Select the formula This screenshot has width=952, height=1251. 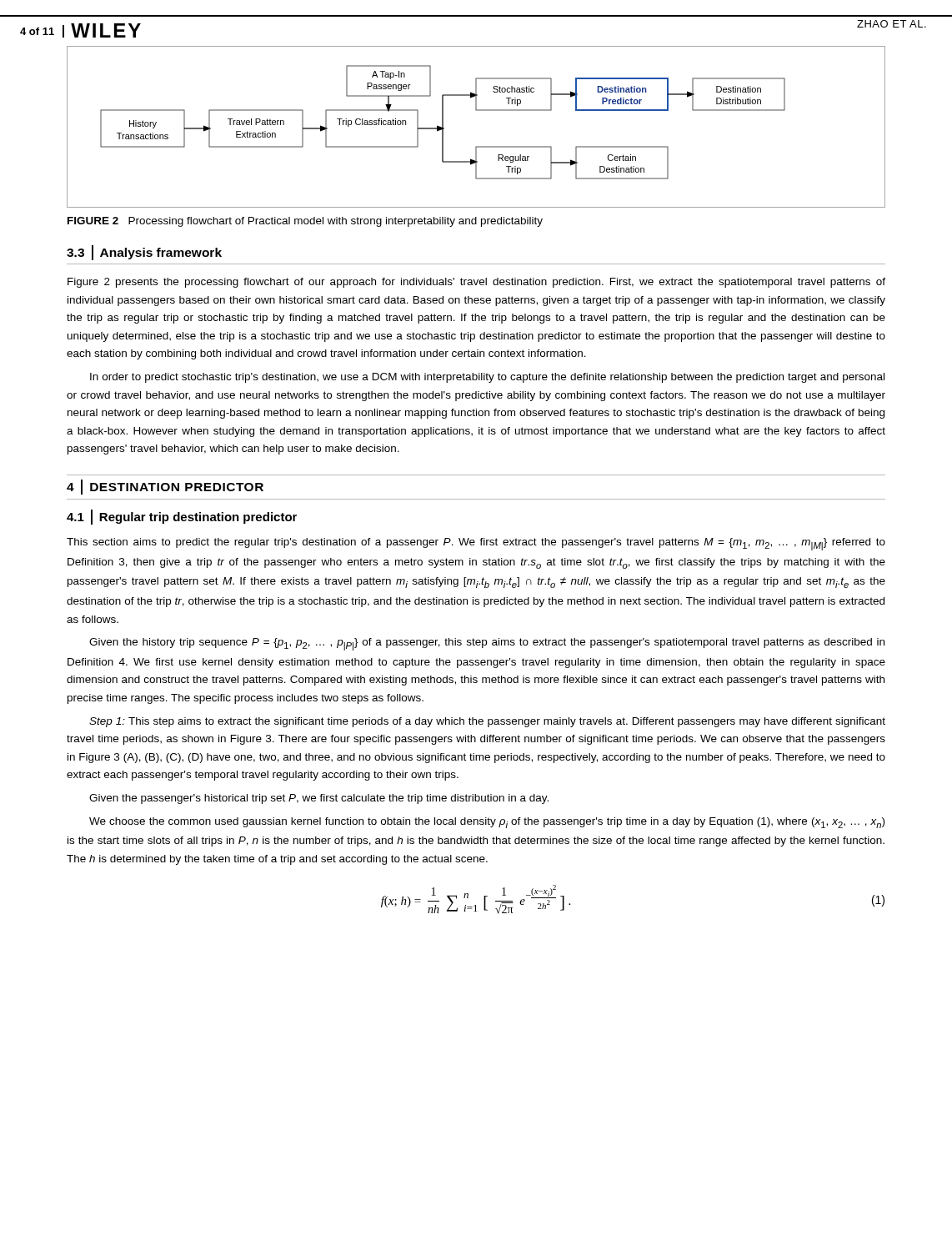click(633, 900)
